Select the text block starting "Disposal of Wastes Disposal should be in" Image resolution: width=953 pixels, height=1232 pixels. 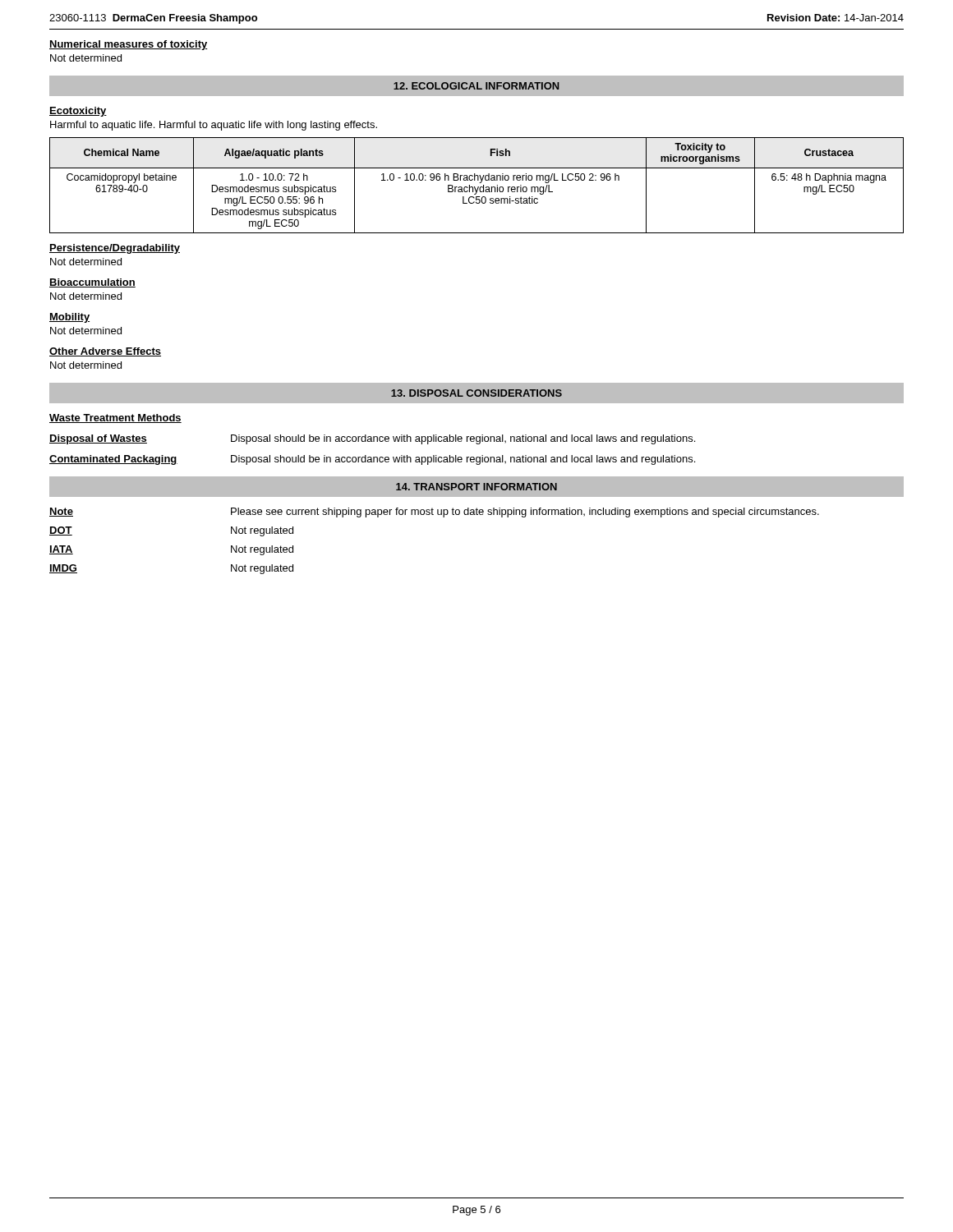(x=476, y=438)
